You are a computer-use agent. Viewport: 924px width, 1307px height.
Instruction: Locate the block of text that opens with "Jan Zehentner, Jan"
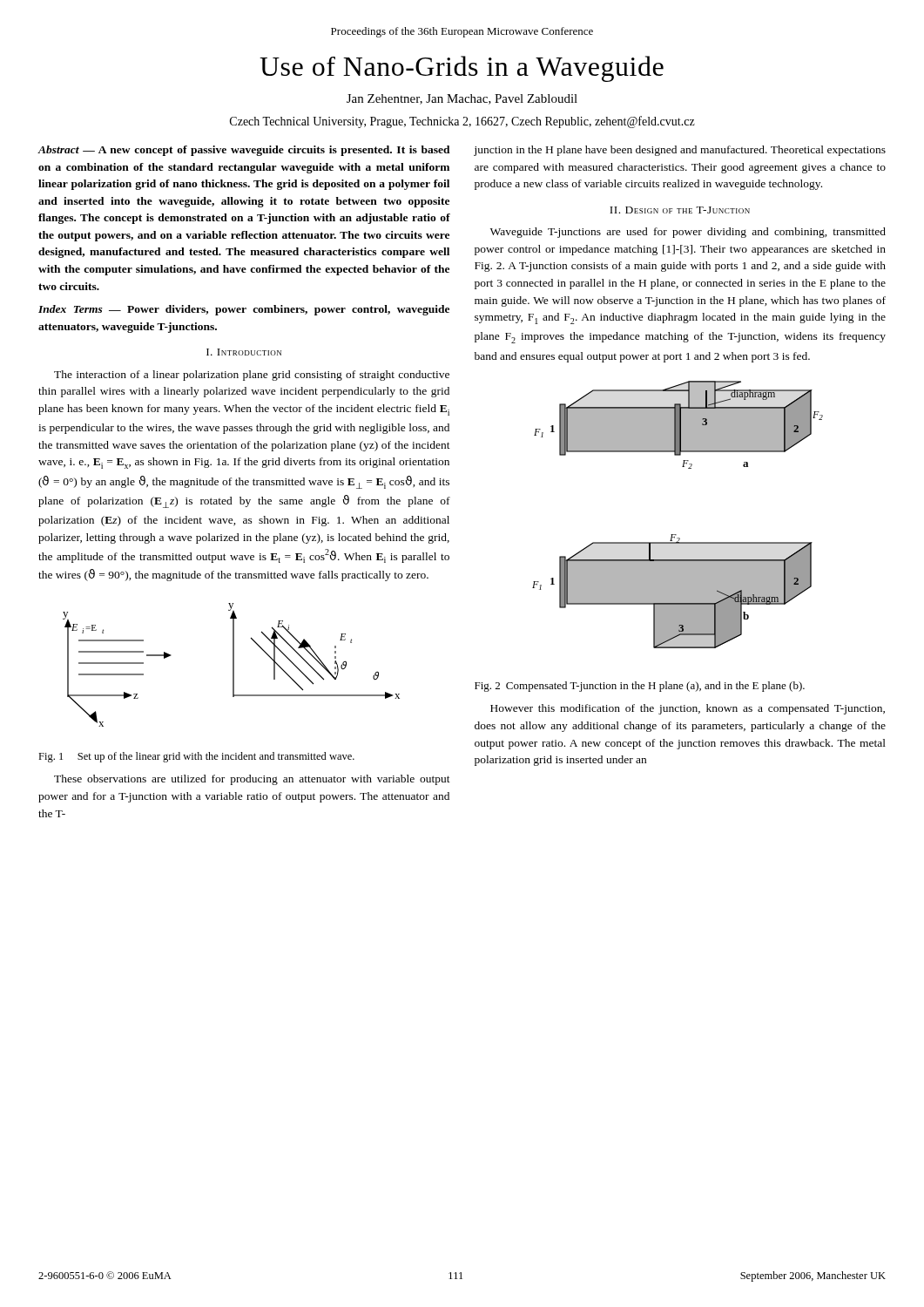coord(462,98)
